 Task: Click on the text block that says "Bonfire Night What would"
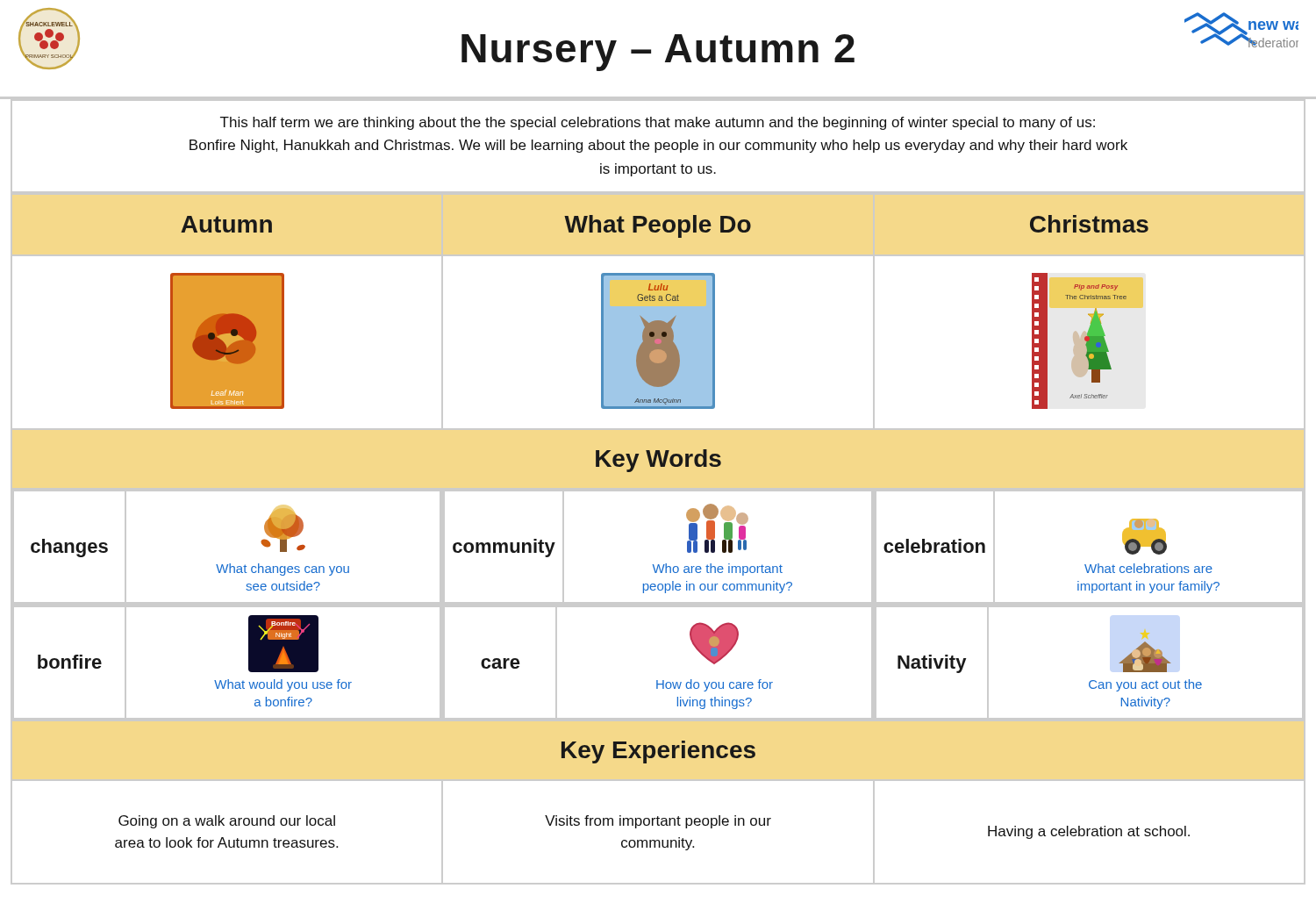283,663
